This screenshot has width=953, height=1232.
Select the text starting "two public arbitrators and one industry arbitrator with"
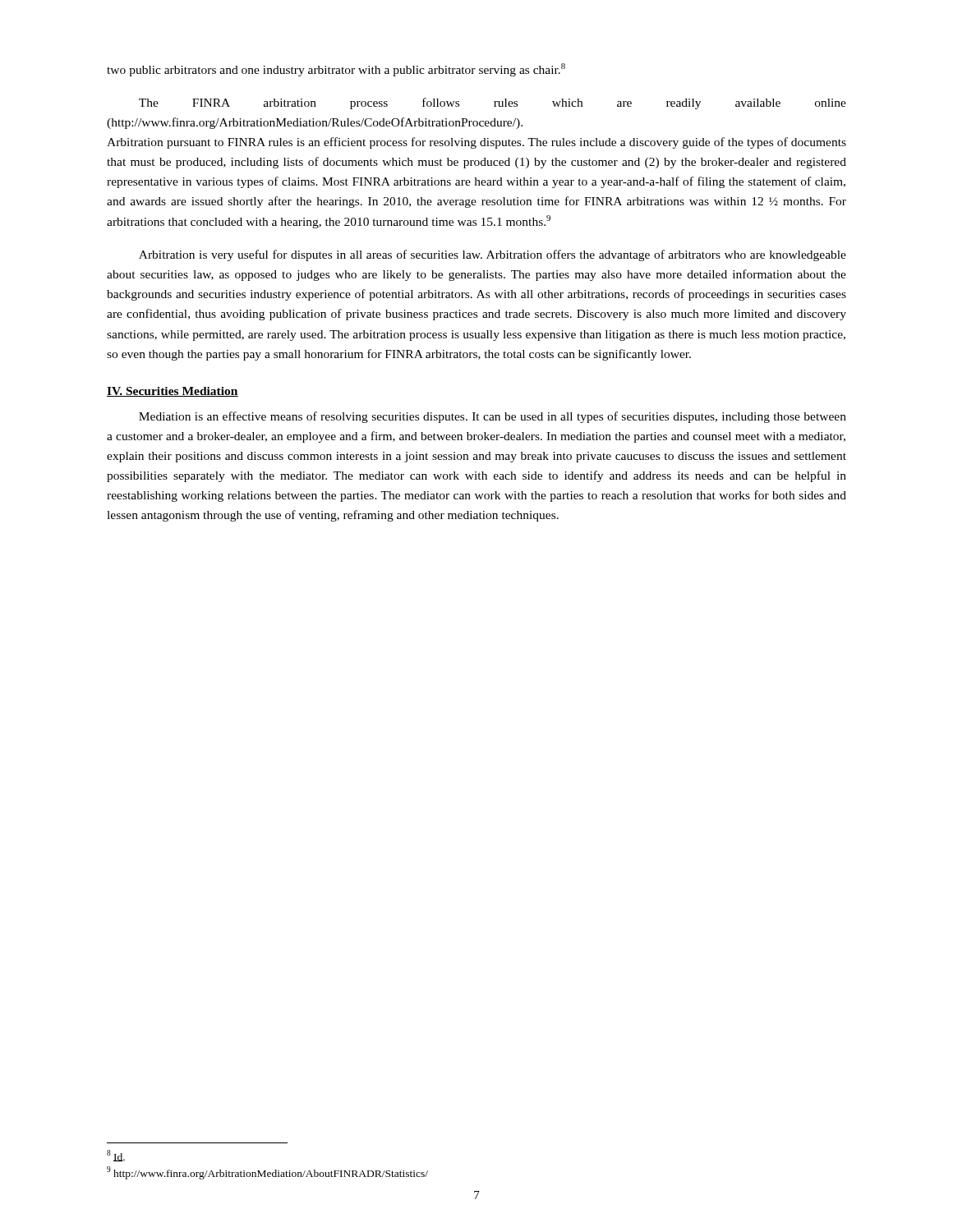tap(336, 69)
